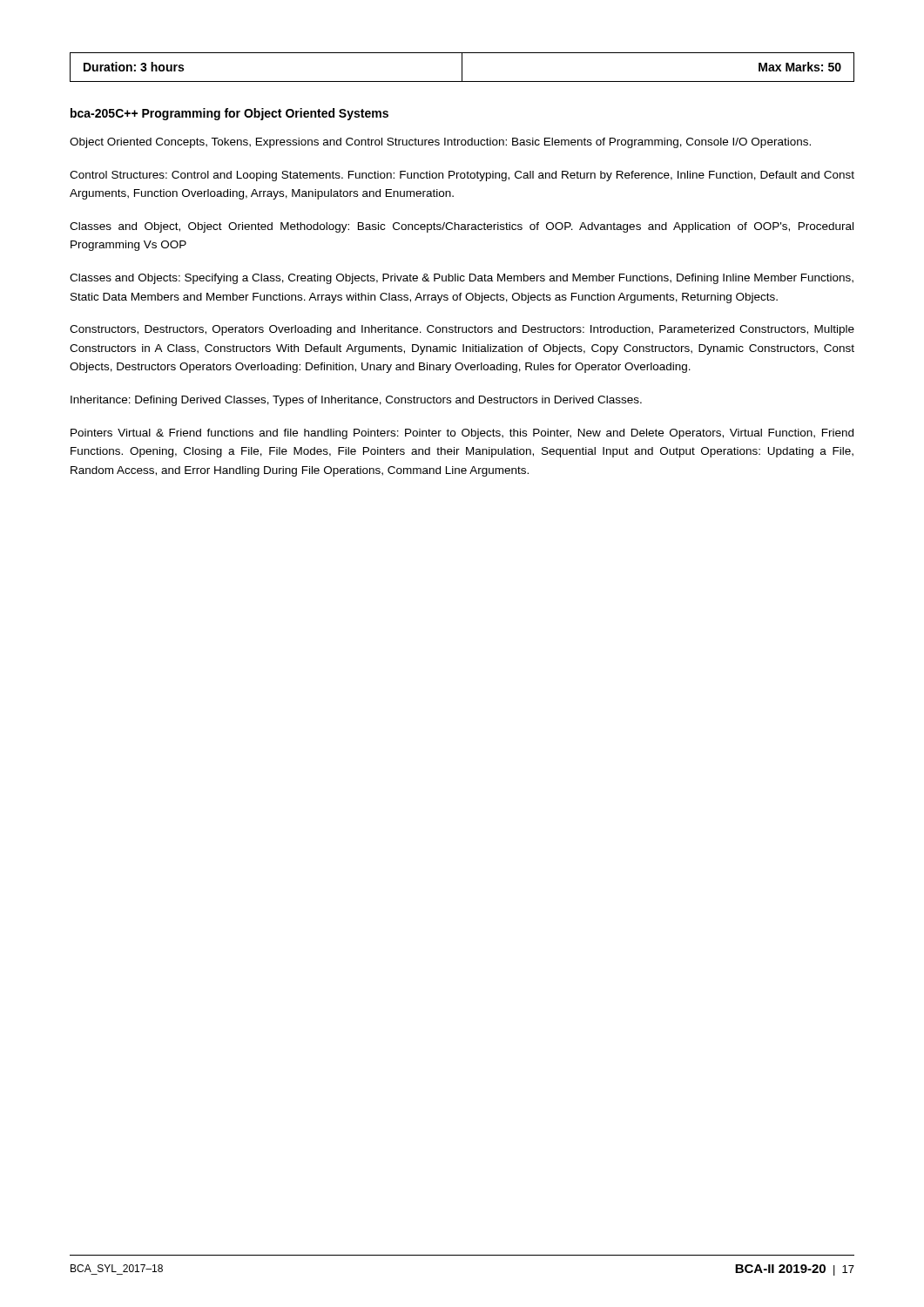Find the block on this page that starts "Inheritance: Defining Derived Classes, Types of Inheritance, Constructors"
924x1307 pixels.
point(356,399)
